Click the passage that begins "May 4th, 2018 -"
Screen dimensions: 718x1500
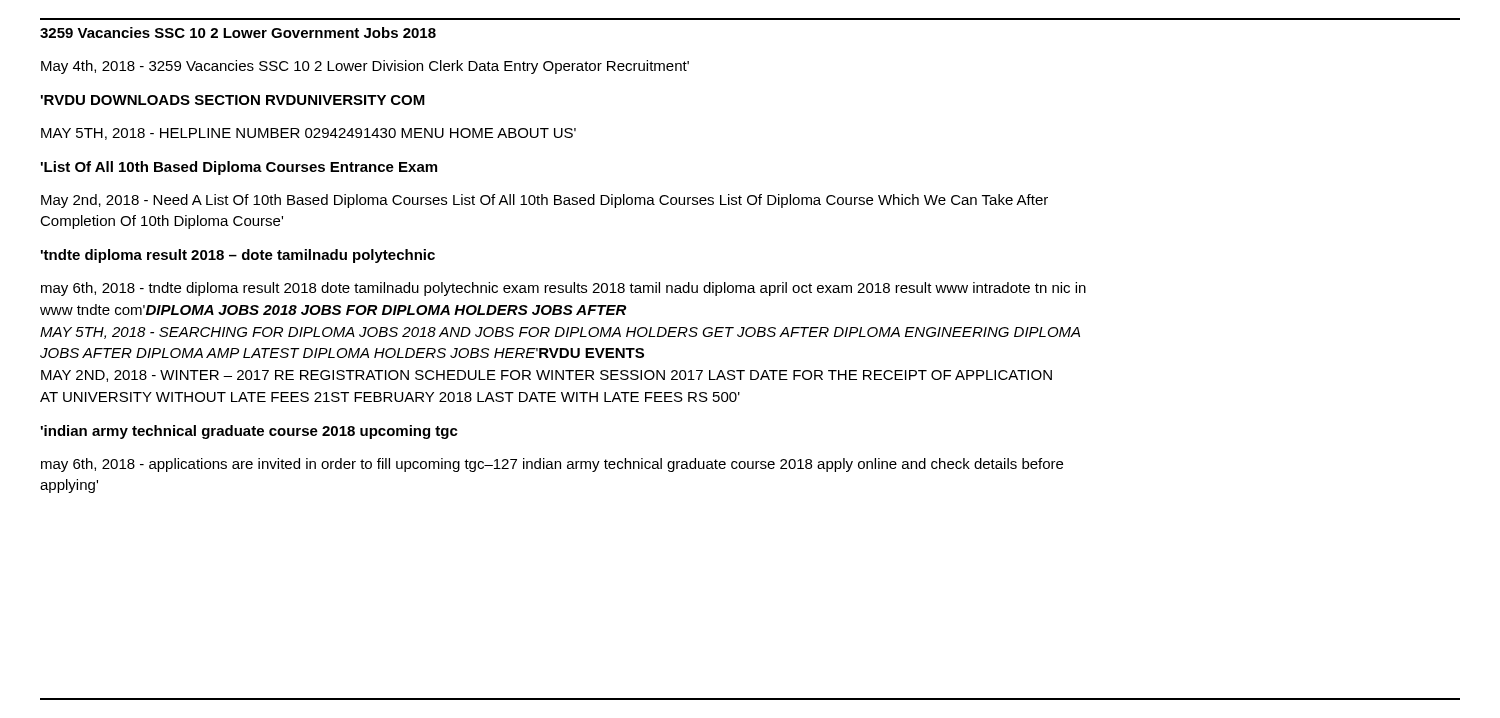point(365,67)
